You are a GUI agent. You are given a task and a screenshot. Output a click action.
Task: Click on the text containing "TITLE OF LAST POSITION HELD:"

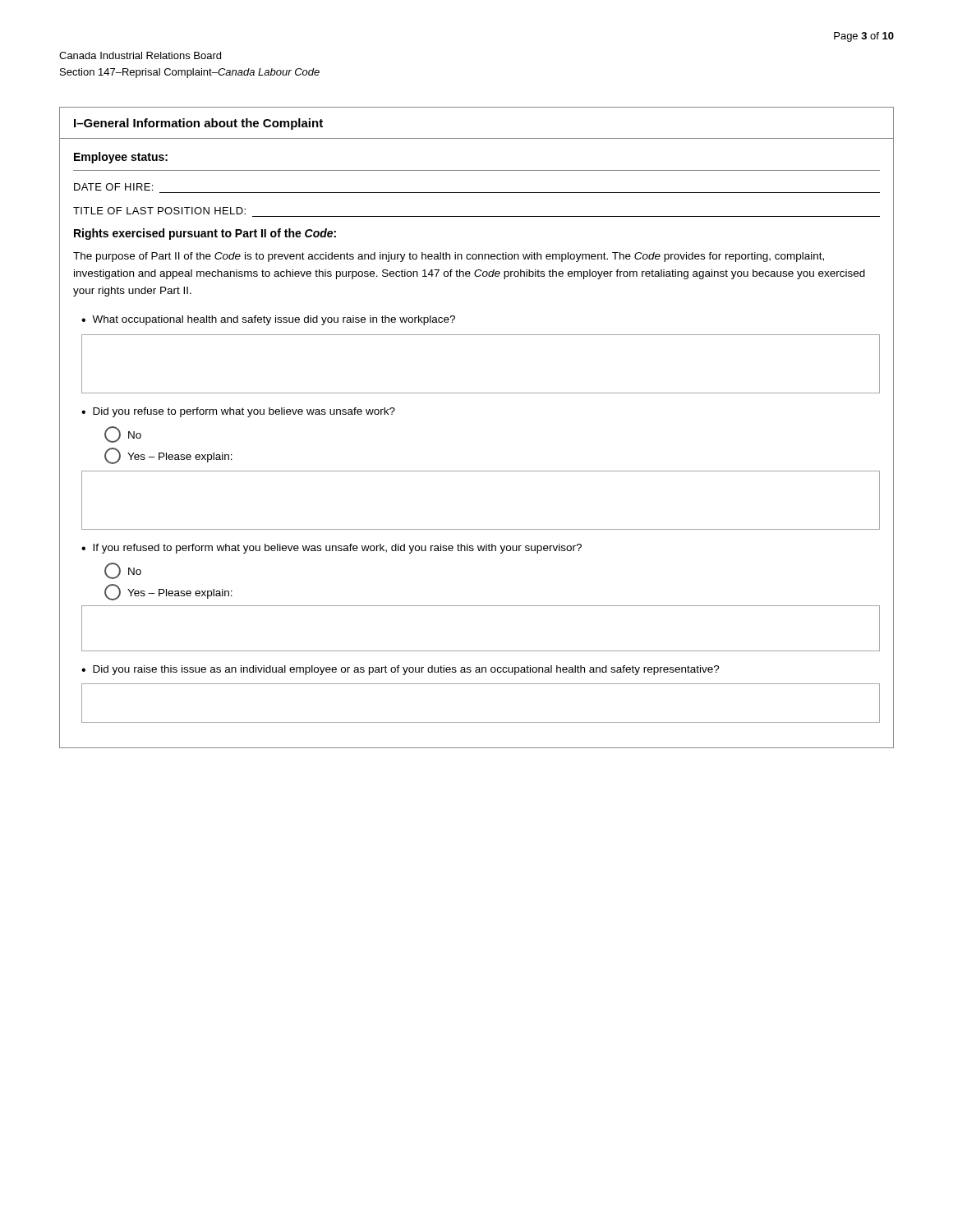pyautogui.click(x=476, y=210)
